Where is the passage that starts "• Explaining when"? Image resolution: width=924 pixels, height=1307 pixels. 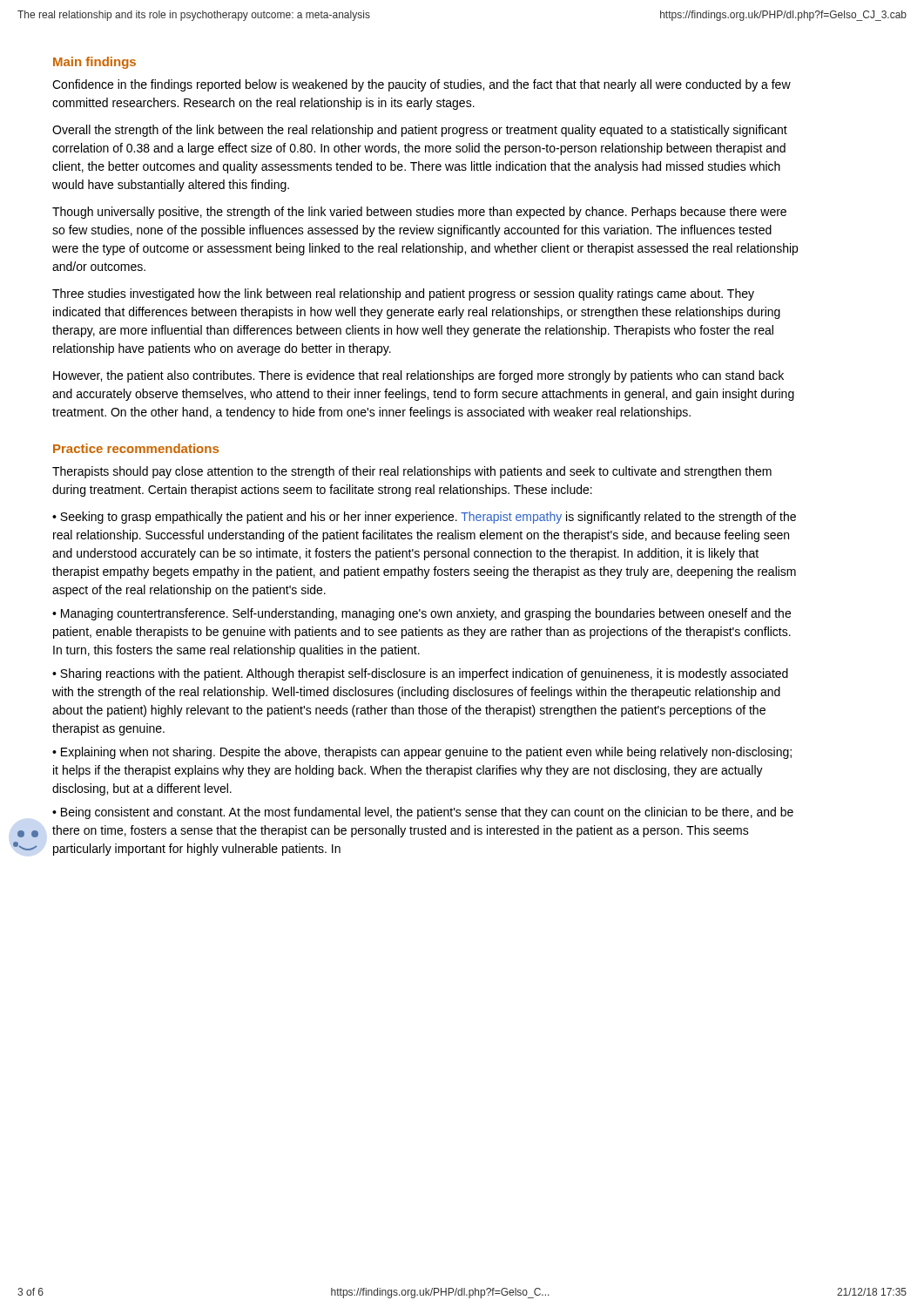pos(427,771)
